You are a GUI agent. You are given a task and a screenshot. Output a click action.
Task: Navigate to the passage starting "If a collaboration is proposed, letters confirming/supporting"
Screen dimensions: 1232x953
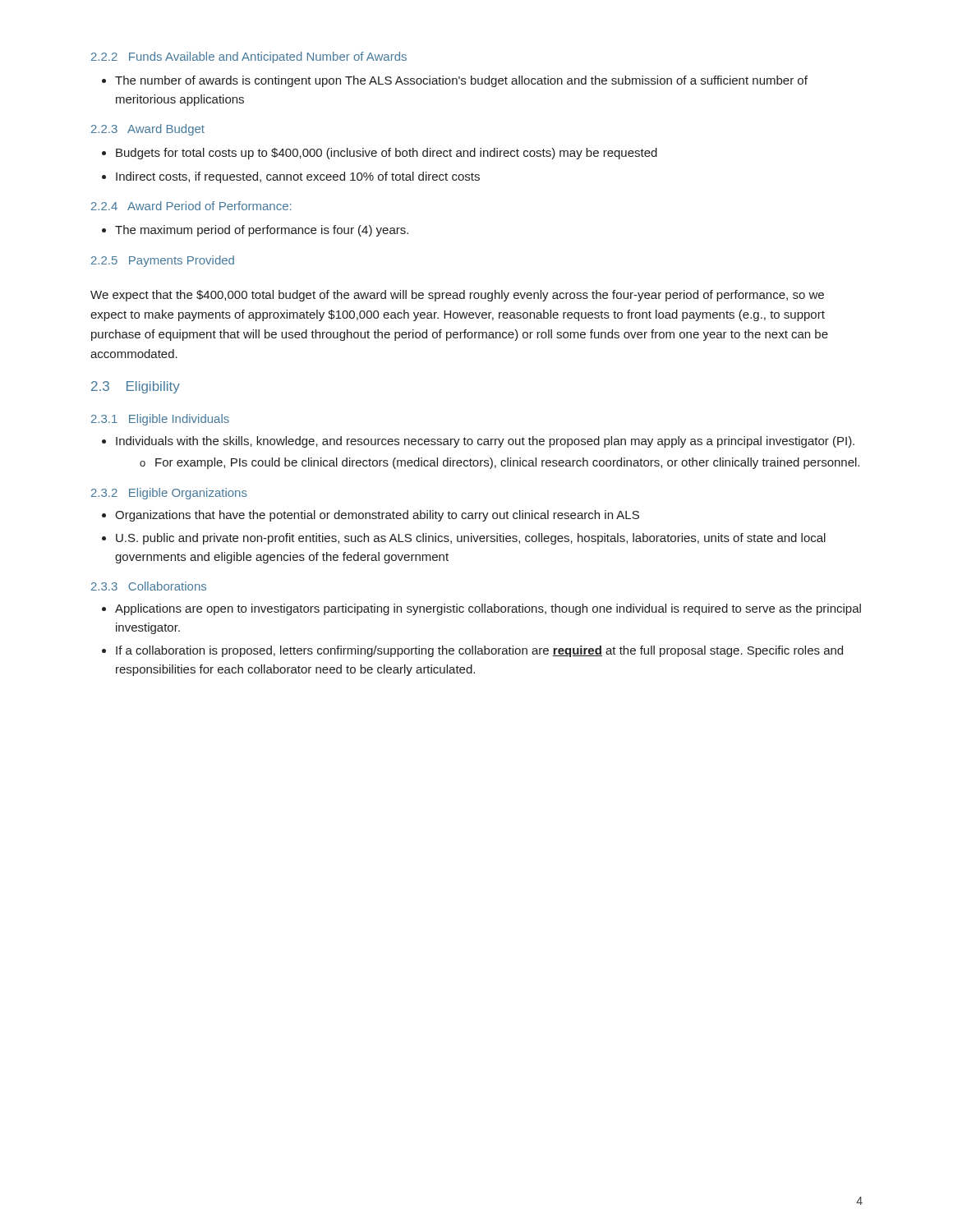click(x=479, y=659)
